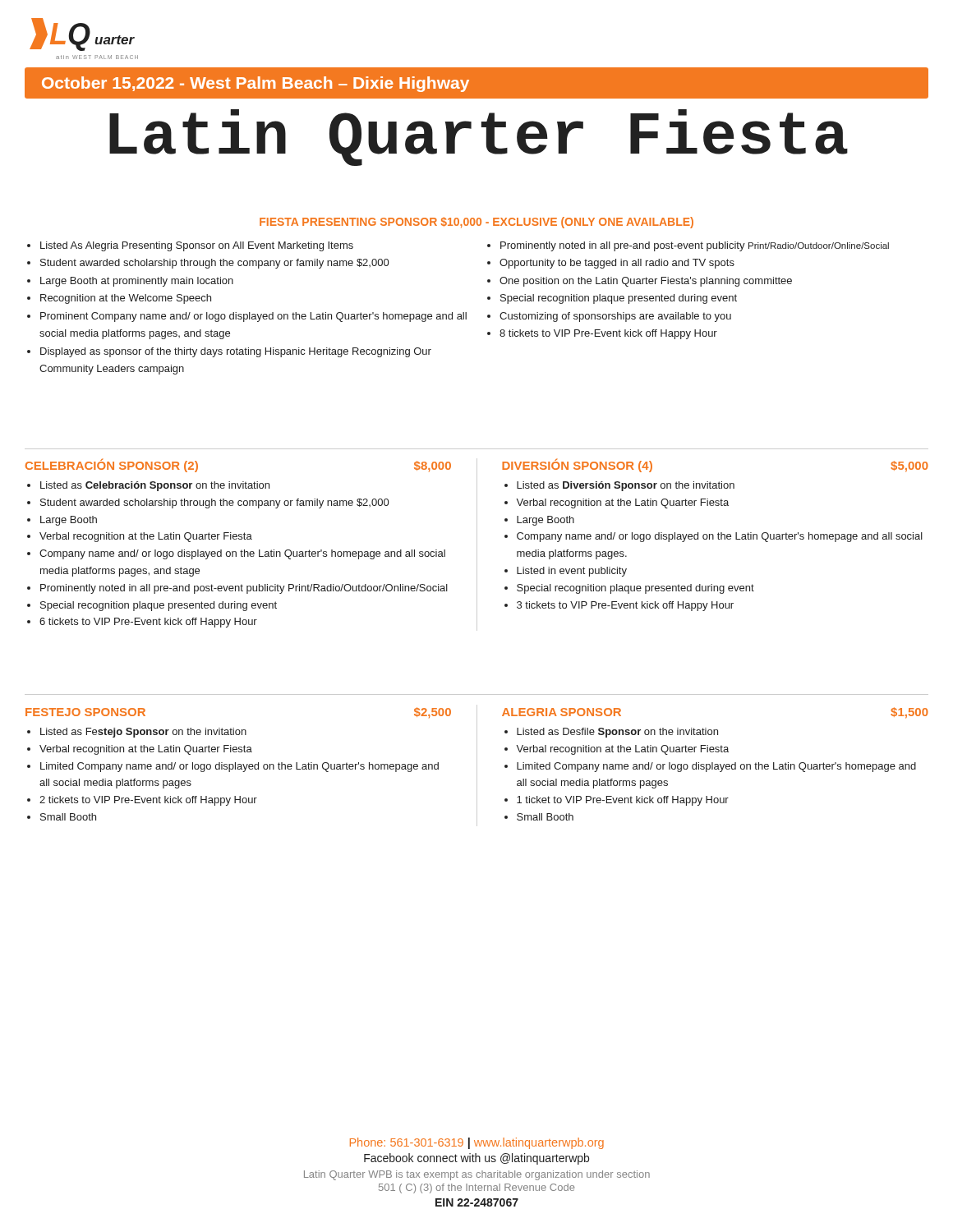Point to the block beginning "Opportunity to be"

(617, 263)
